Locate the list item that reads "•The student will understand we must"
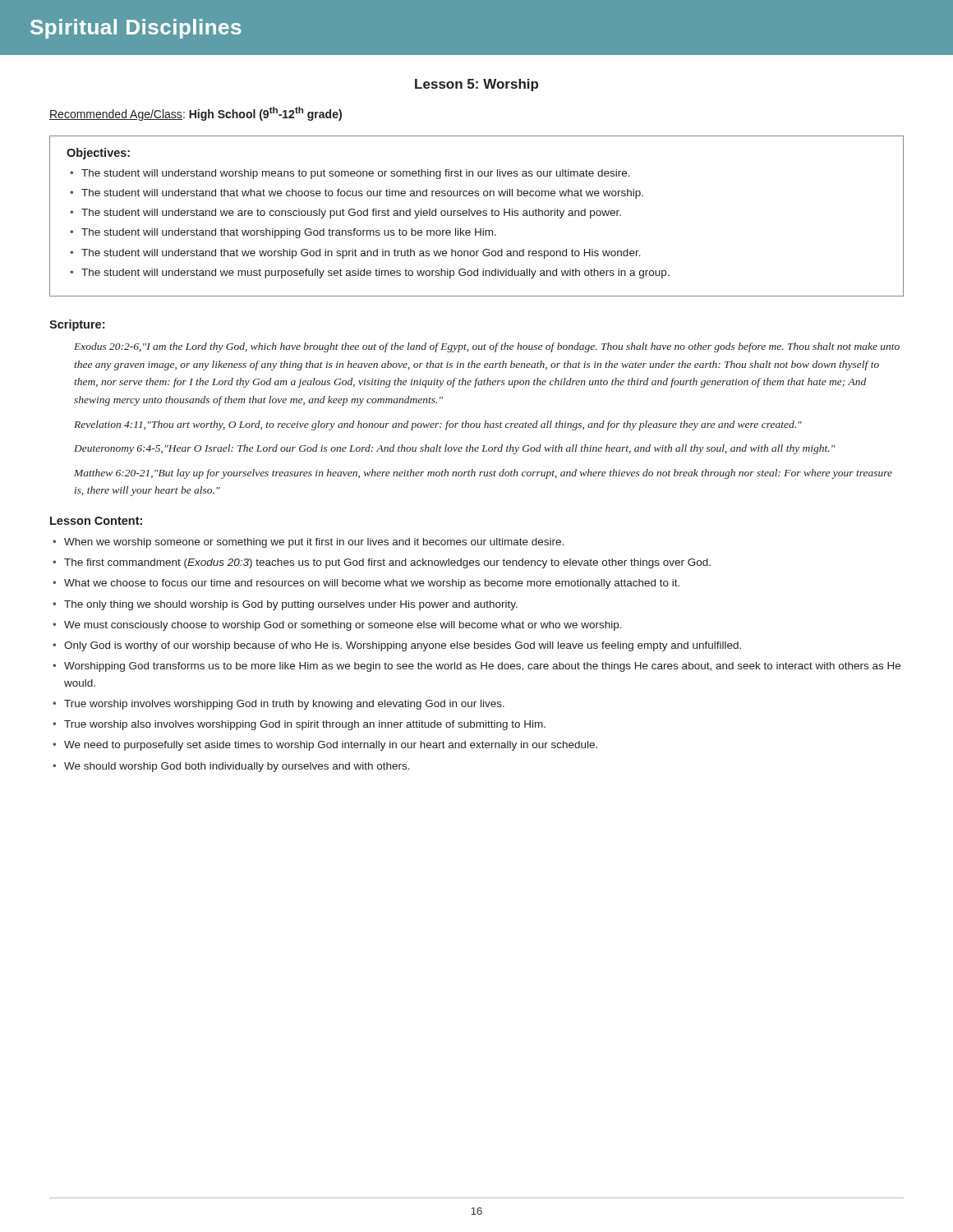Screen dimensions: 1232x953 point(370,273)
